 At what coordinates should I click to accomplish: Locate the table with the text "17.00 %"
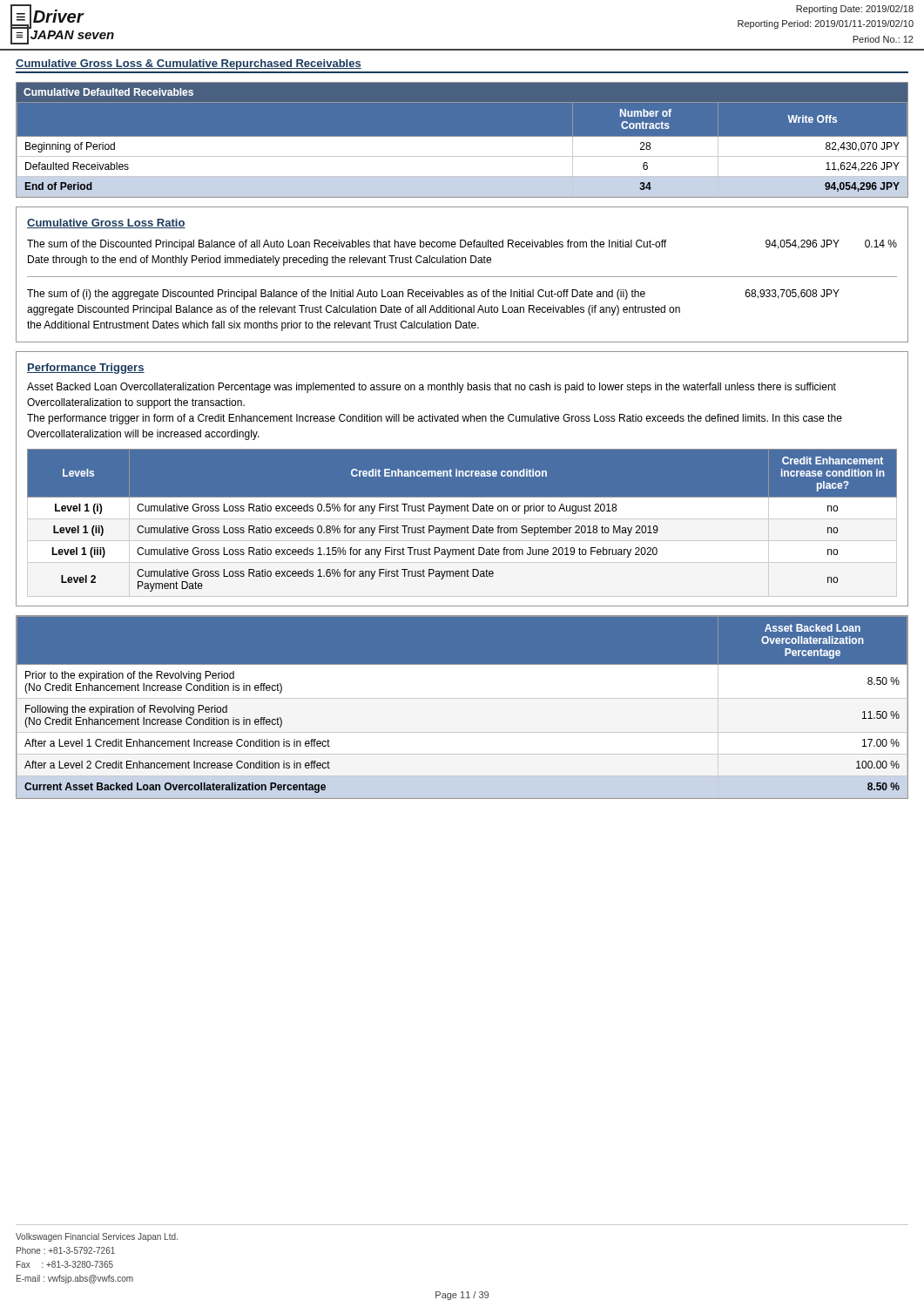pyautogui.click(x=462, y=707)
